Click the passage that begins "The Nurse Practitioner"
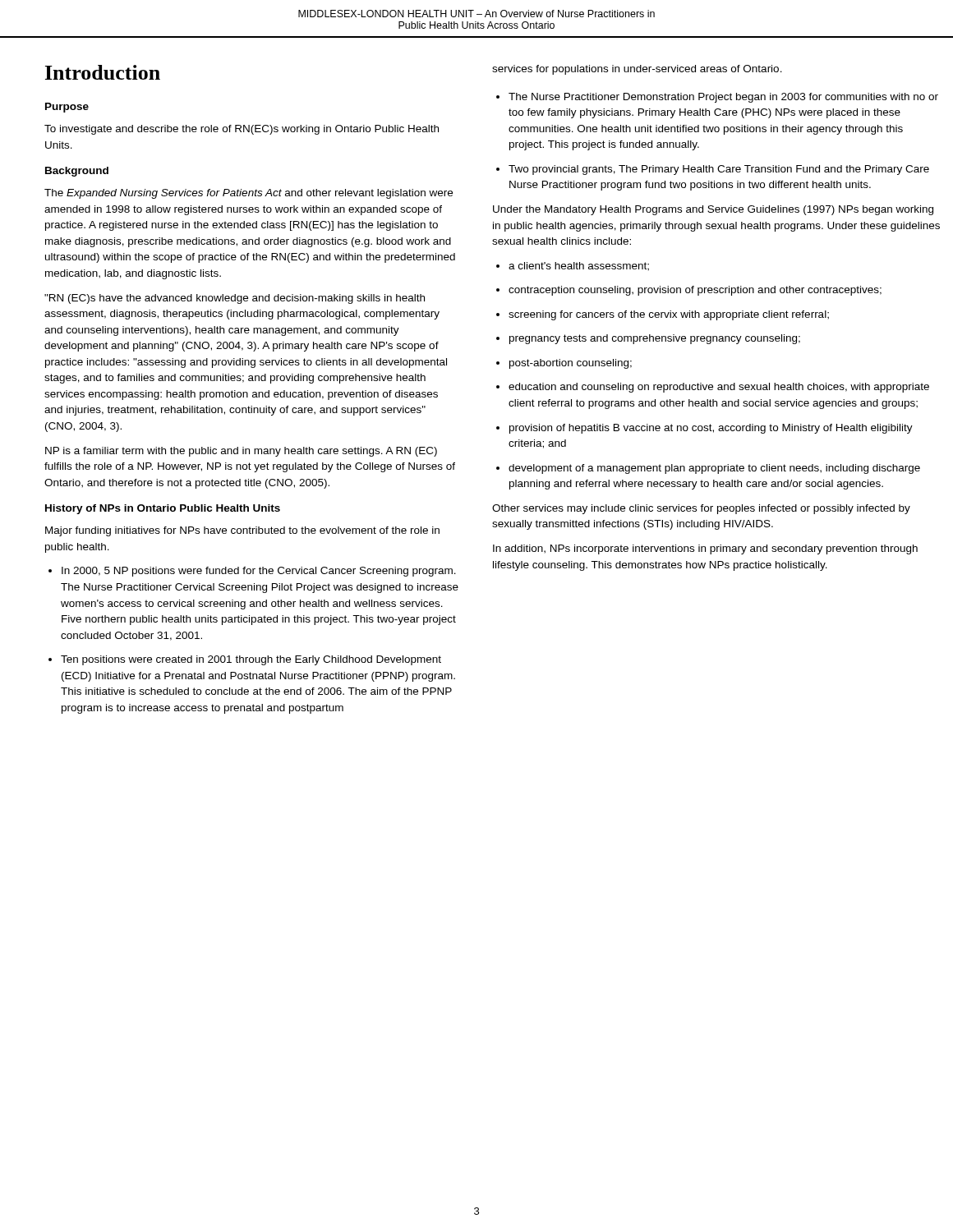953x1232 pixels. coord(717,120)
